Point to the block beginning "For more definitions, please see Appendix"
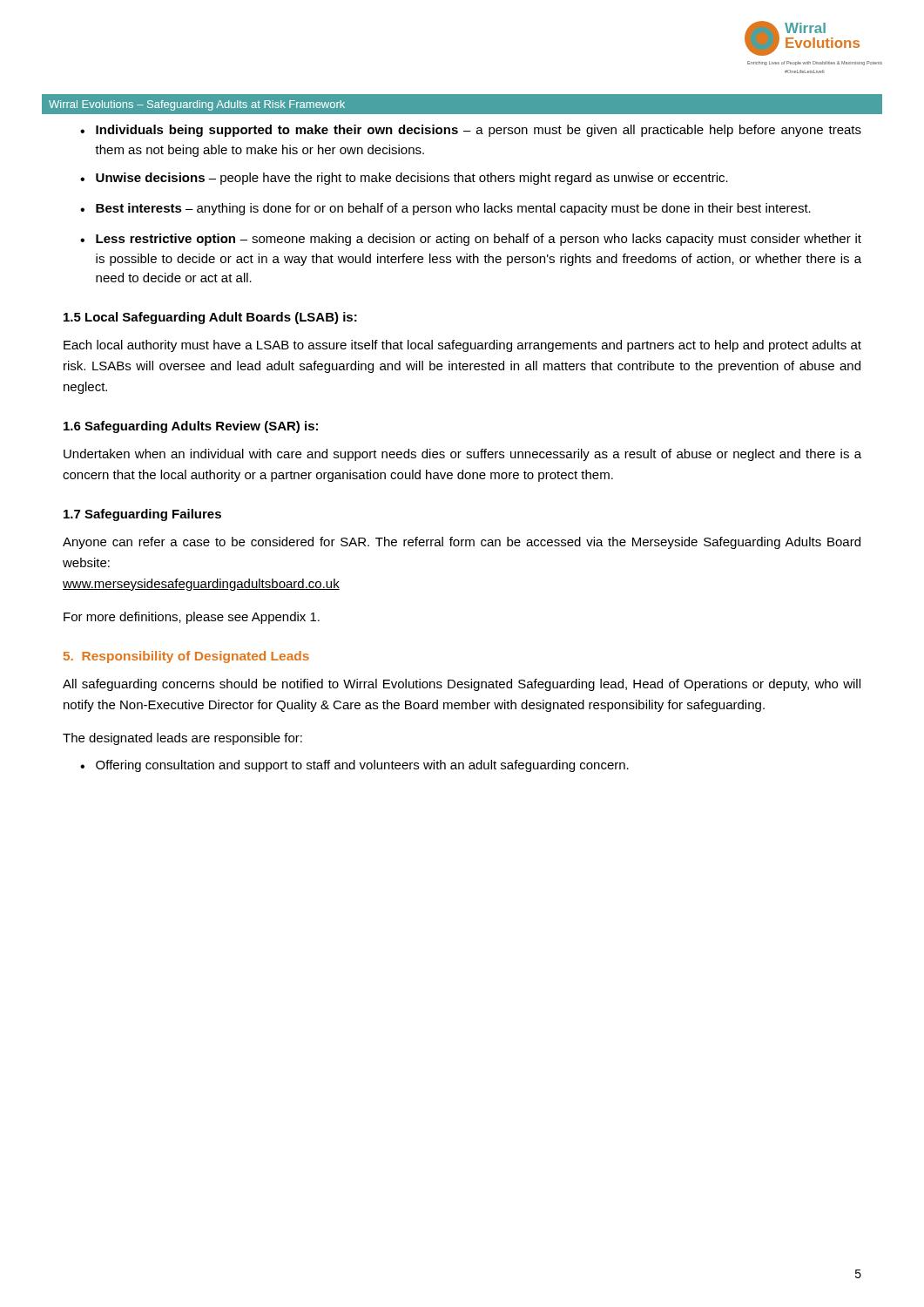The width and height of the screenshot is (924, 1307). tap(192, 616)
